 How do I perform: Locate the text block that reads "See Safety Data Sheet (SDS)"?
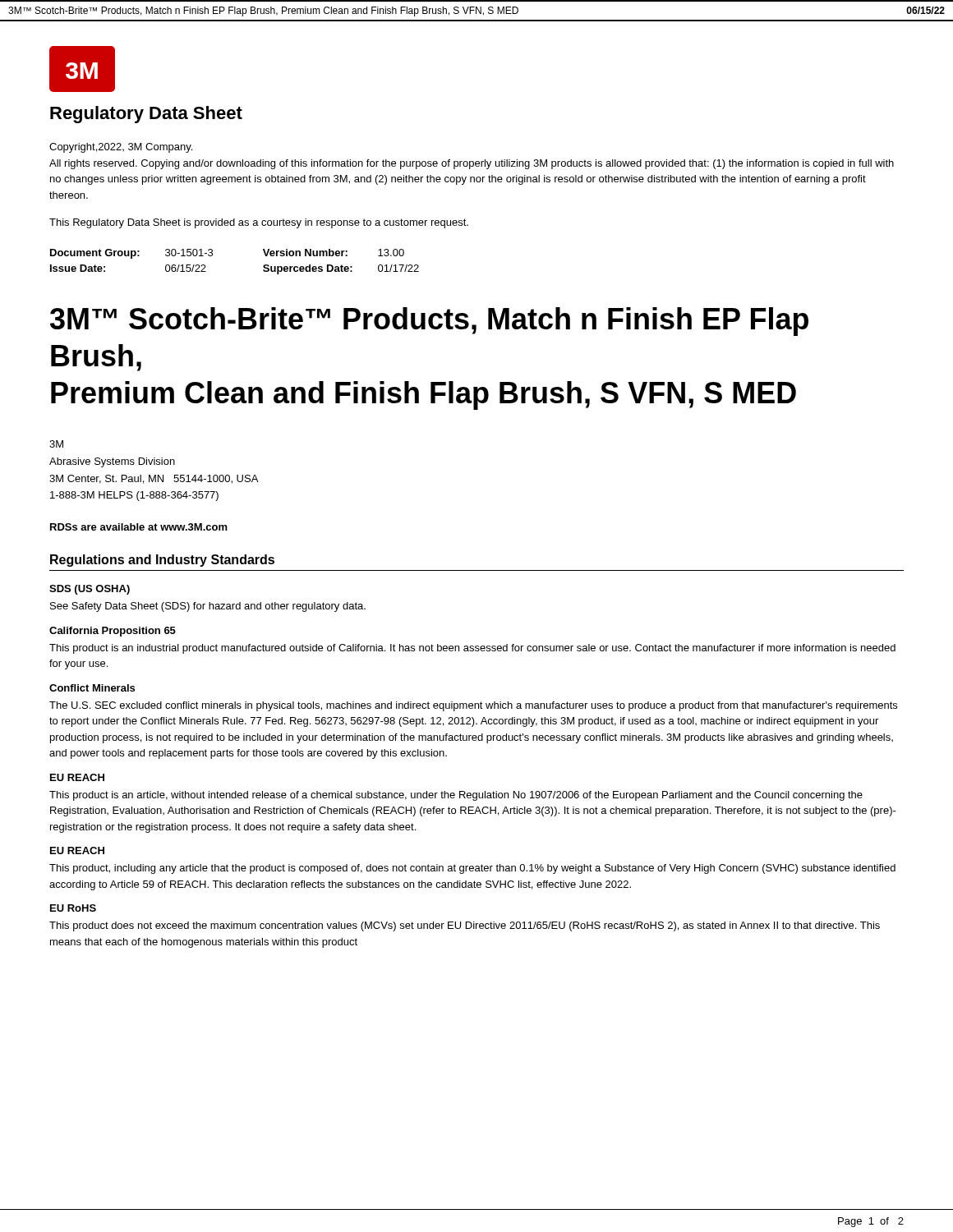[x=208, y=606]
